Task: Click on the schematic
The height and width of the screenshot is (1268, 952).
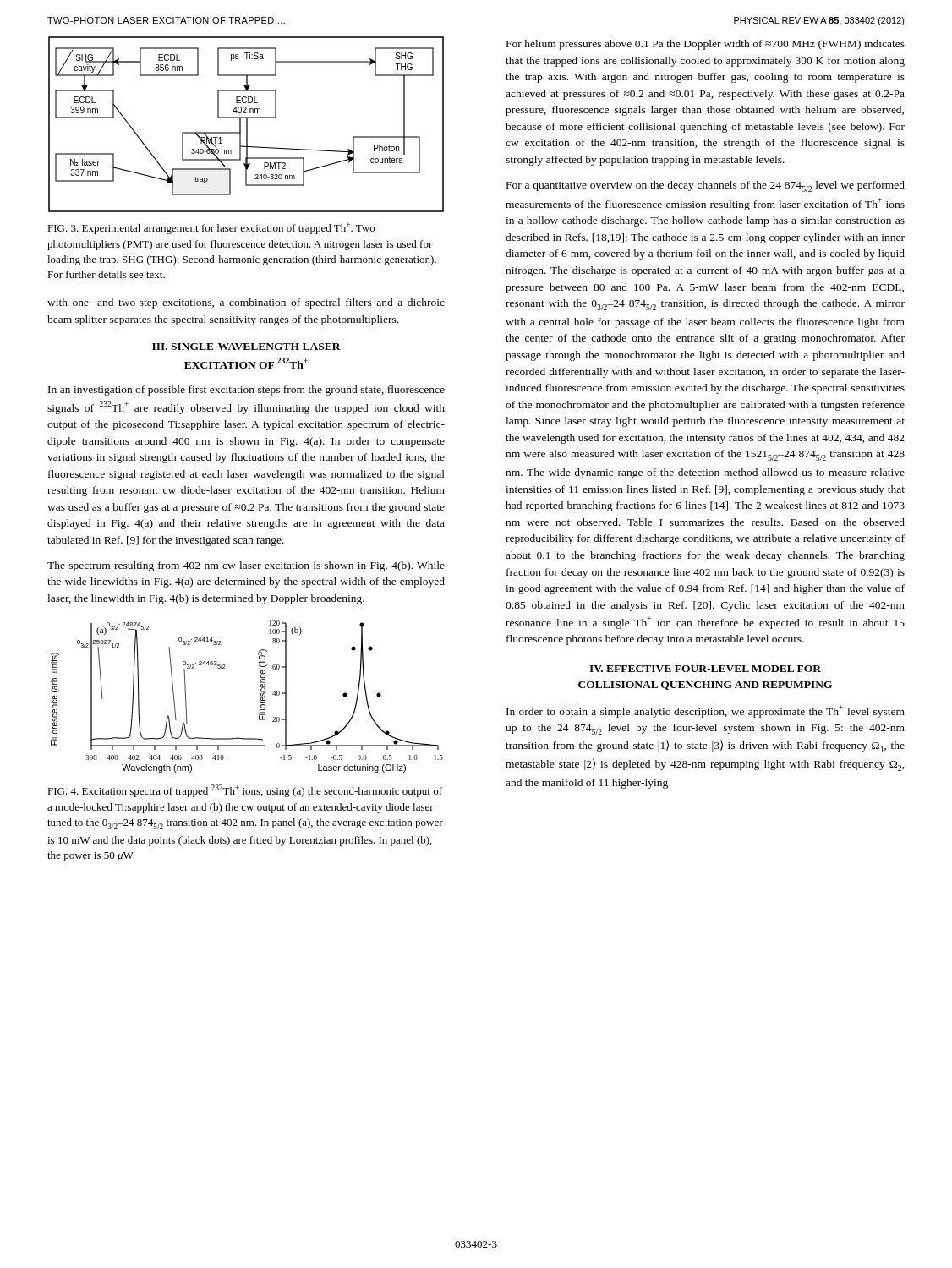Action: click(x=246, y=124)
